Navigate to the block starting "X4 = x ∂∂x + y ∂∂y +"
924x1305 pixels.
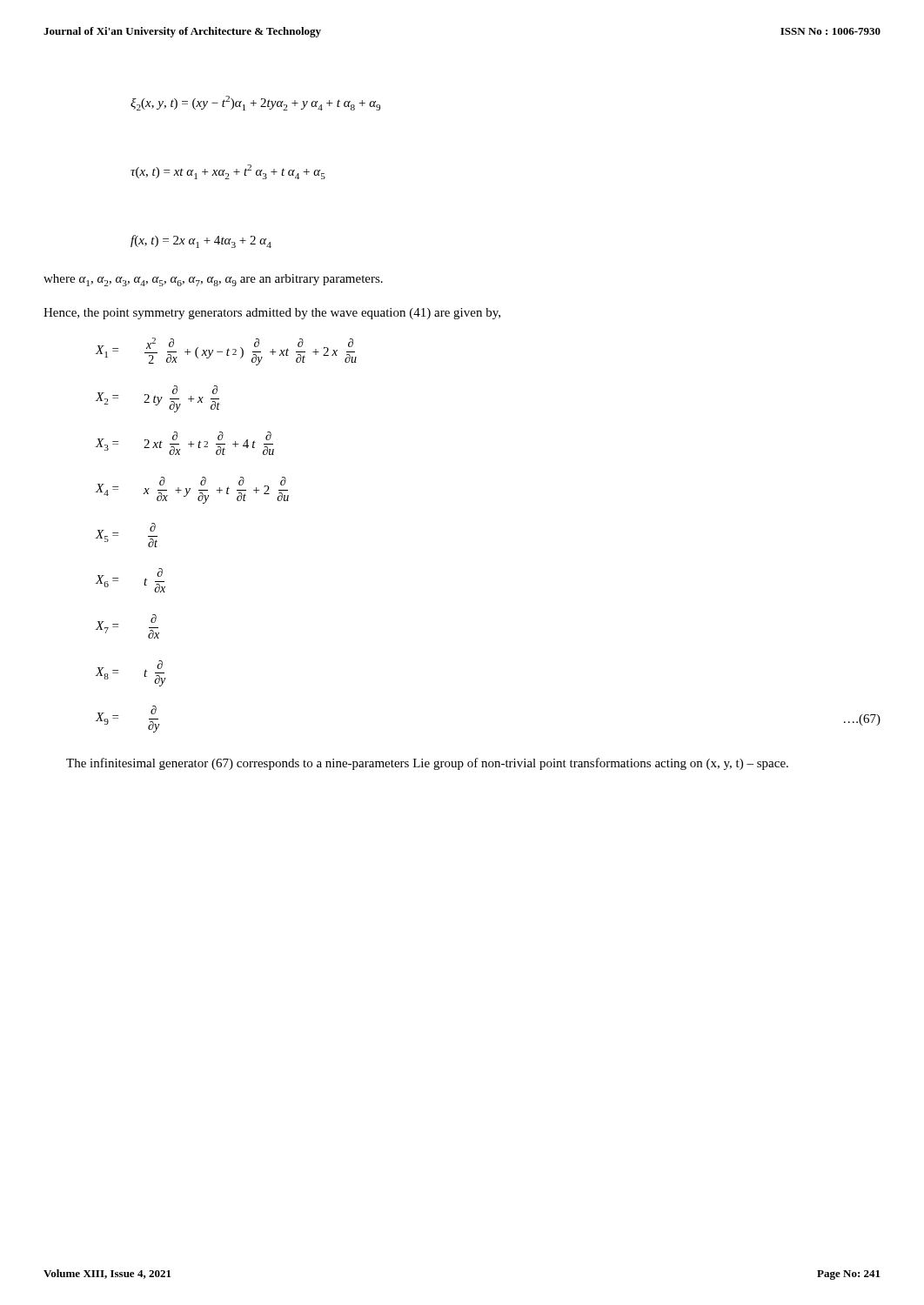(195, 490)
